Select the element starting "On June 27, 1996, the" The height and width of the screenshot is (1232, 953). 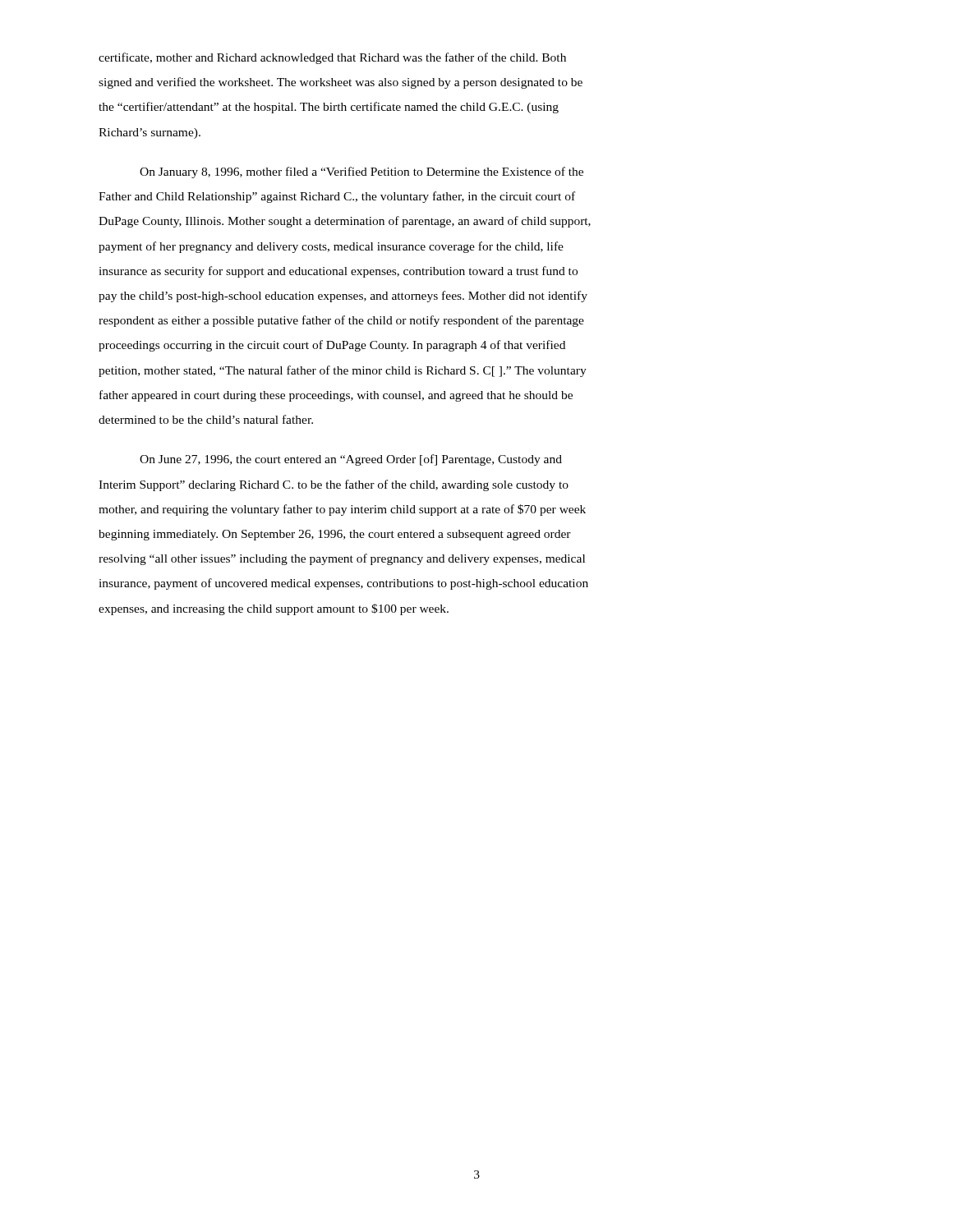(x=476, y=534)
